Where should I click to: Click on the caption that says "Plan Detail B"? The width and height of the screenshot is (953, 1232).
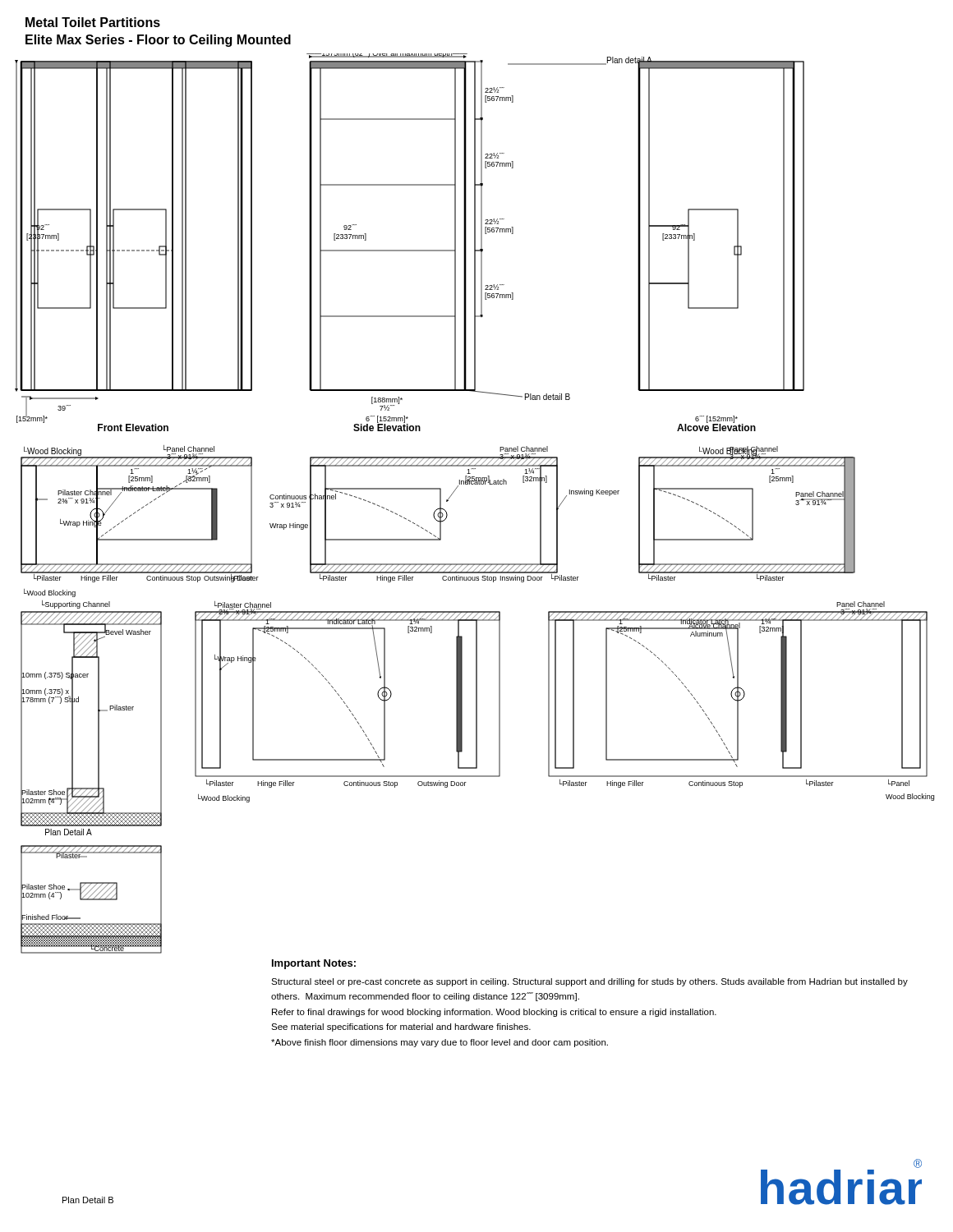[x=88, y=1200]
